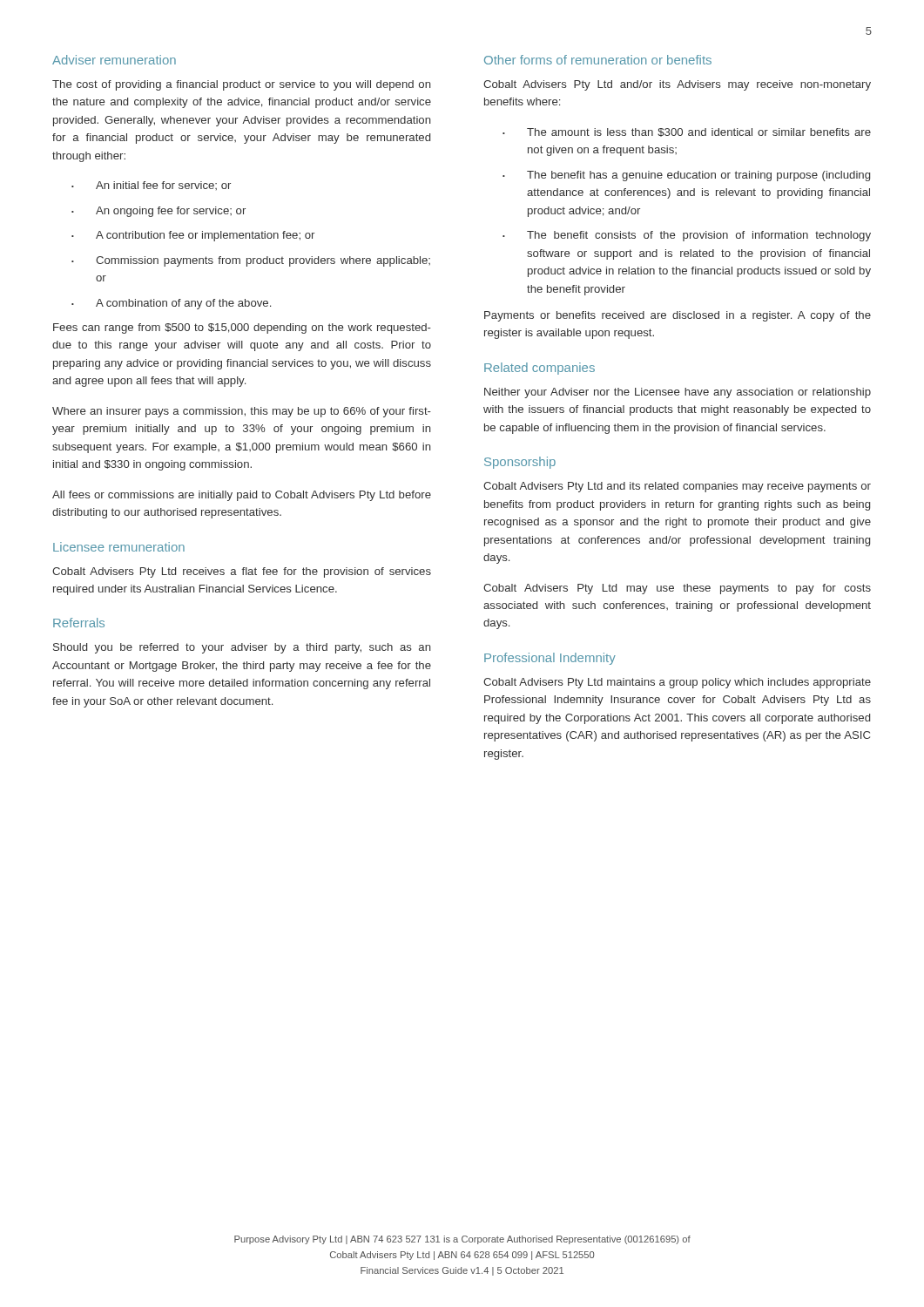Point to the block beginning "Cobalt Advisers Pty Ltd and/or its Advisers may"
Screen dimensions: 1307x924
click(677, 93)
